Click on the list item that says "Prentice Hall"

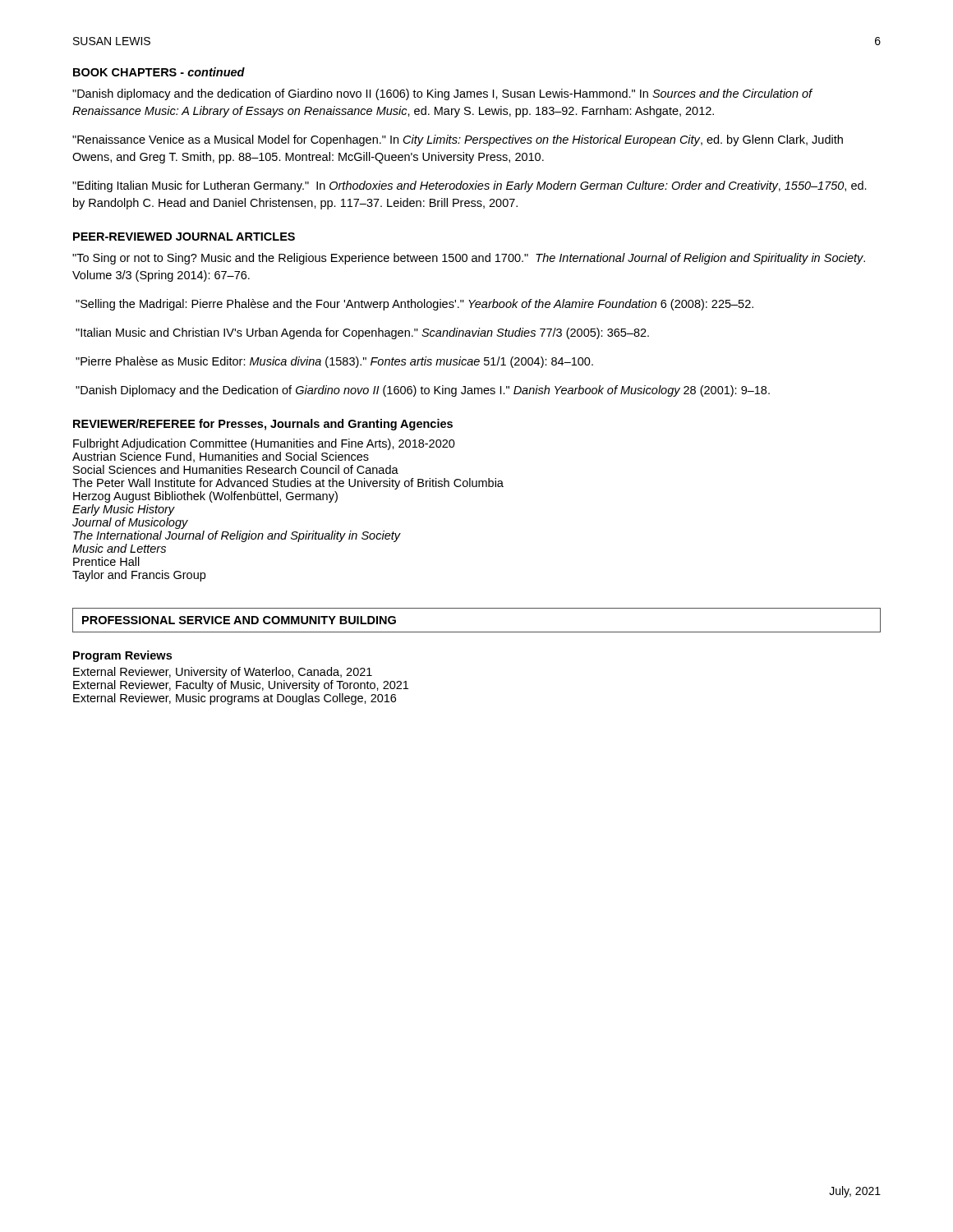click(106, 562)
